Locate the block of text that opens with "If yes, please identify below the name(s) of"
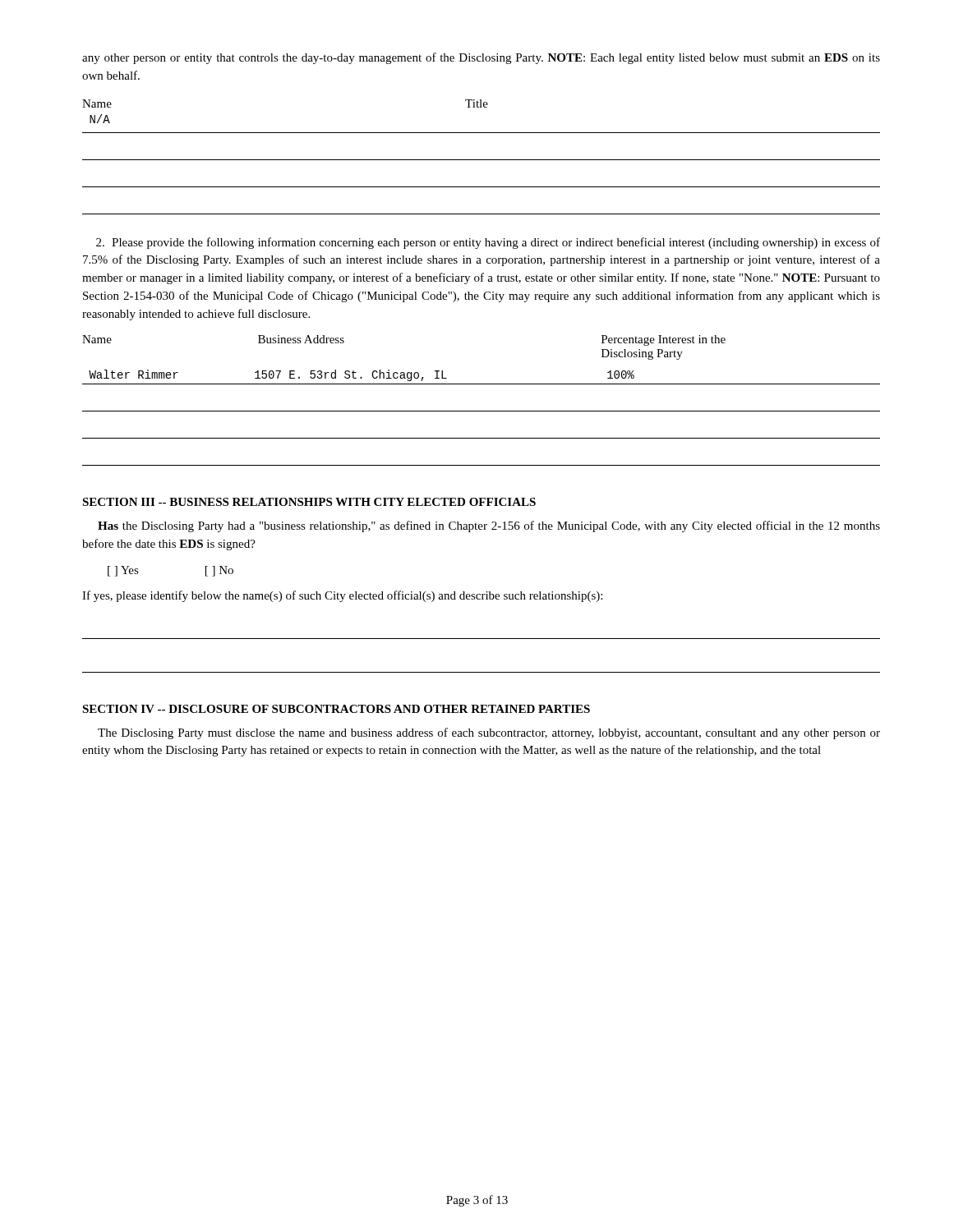This screenshot has width=954, height=1232. click(343, 595)
